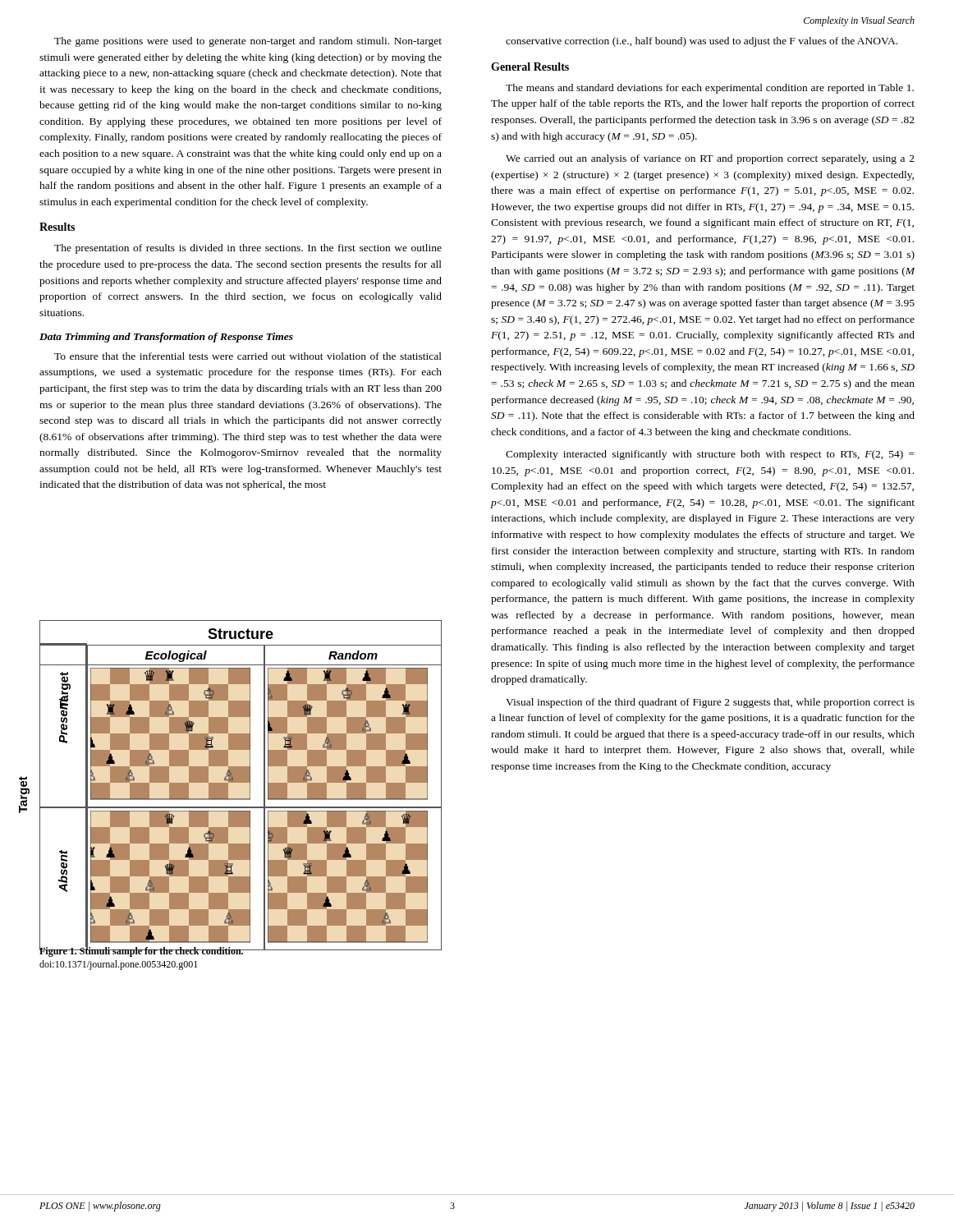Where is the section header that starts "Data Trimming and Transformation"?

(166, 337)
